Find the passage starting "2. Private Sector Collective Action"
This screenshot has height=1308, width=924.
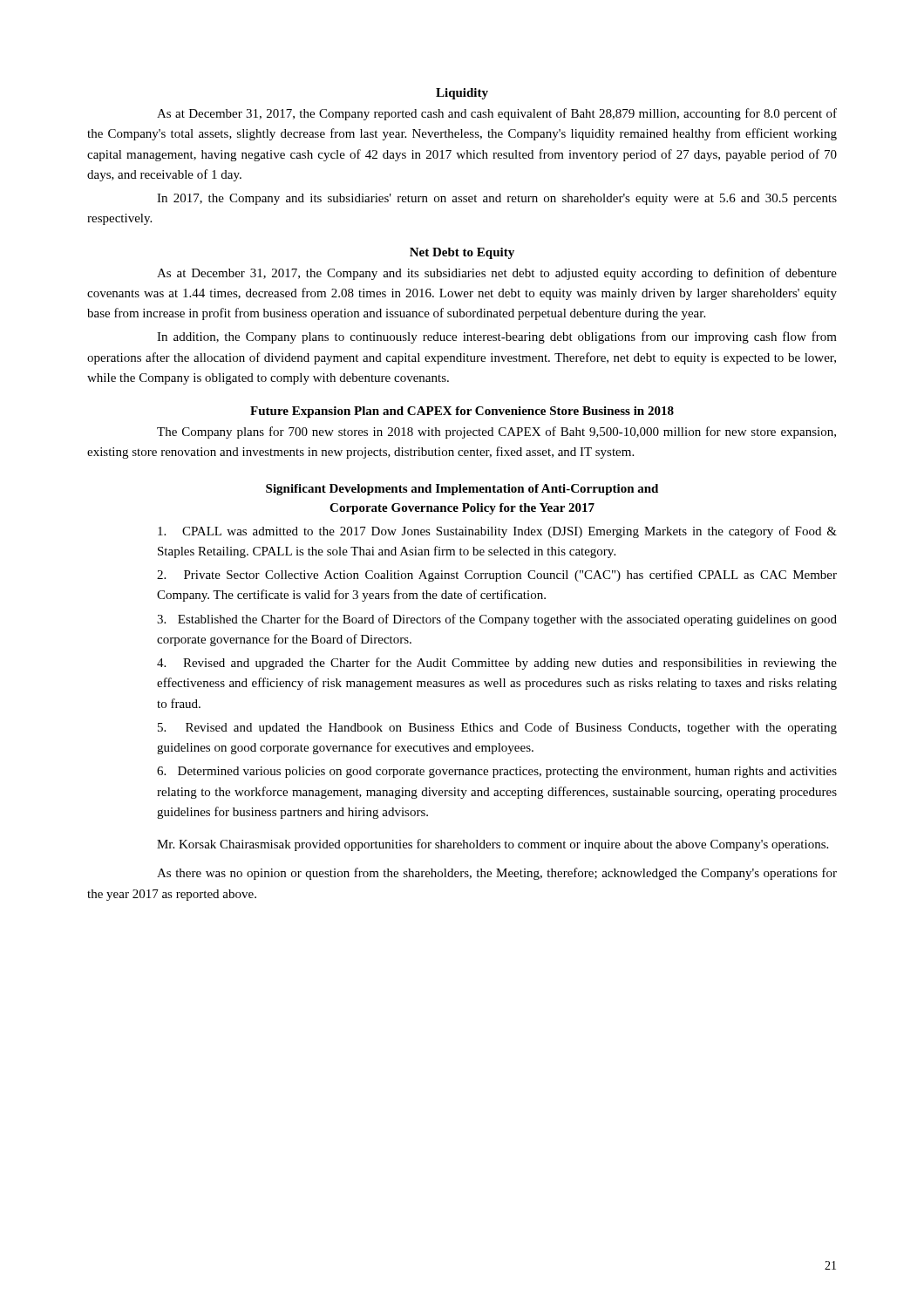[x=497, y=585]
